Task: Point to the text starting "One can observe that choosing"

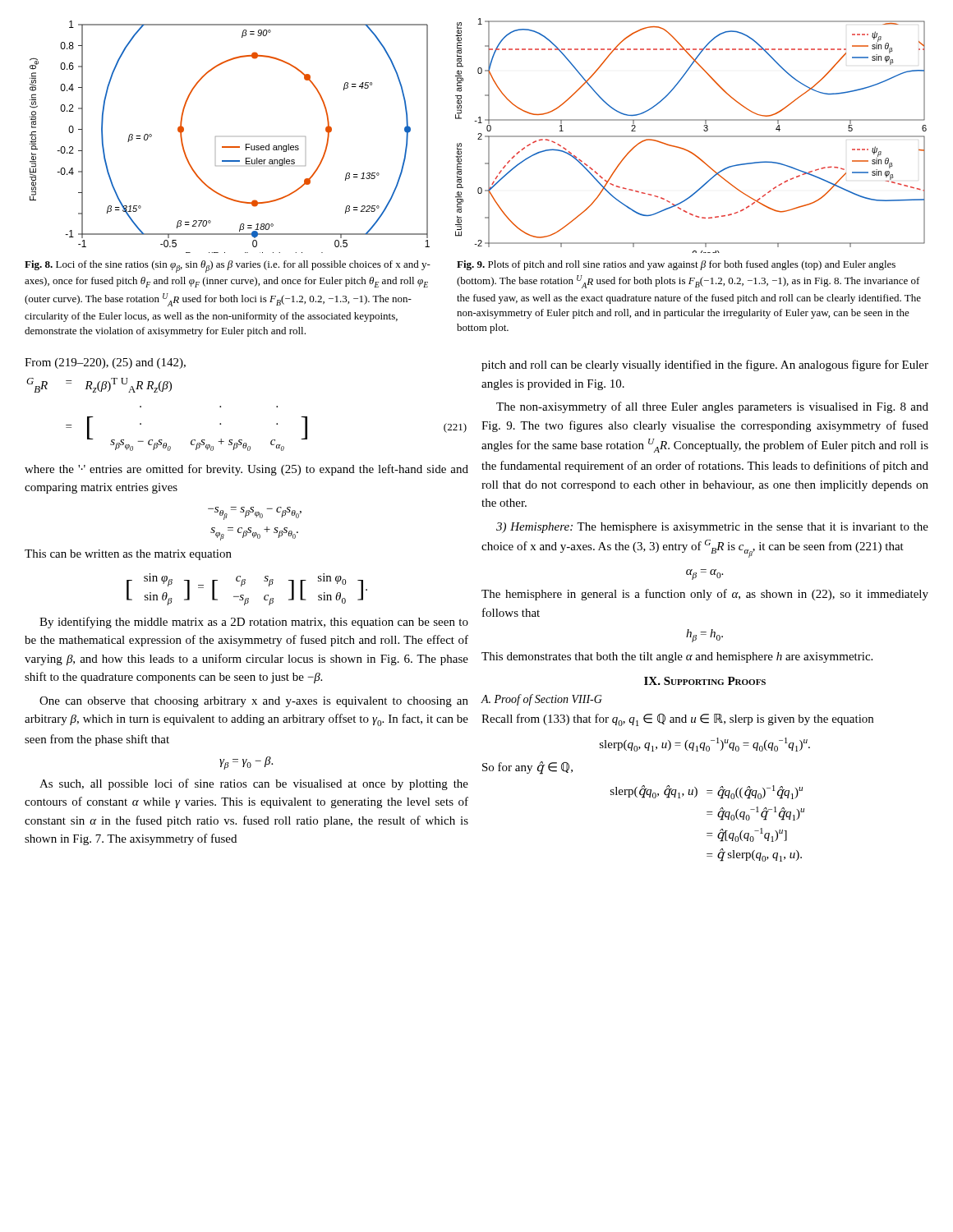Action: point(246,720)
